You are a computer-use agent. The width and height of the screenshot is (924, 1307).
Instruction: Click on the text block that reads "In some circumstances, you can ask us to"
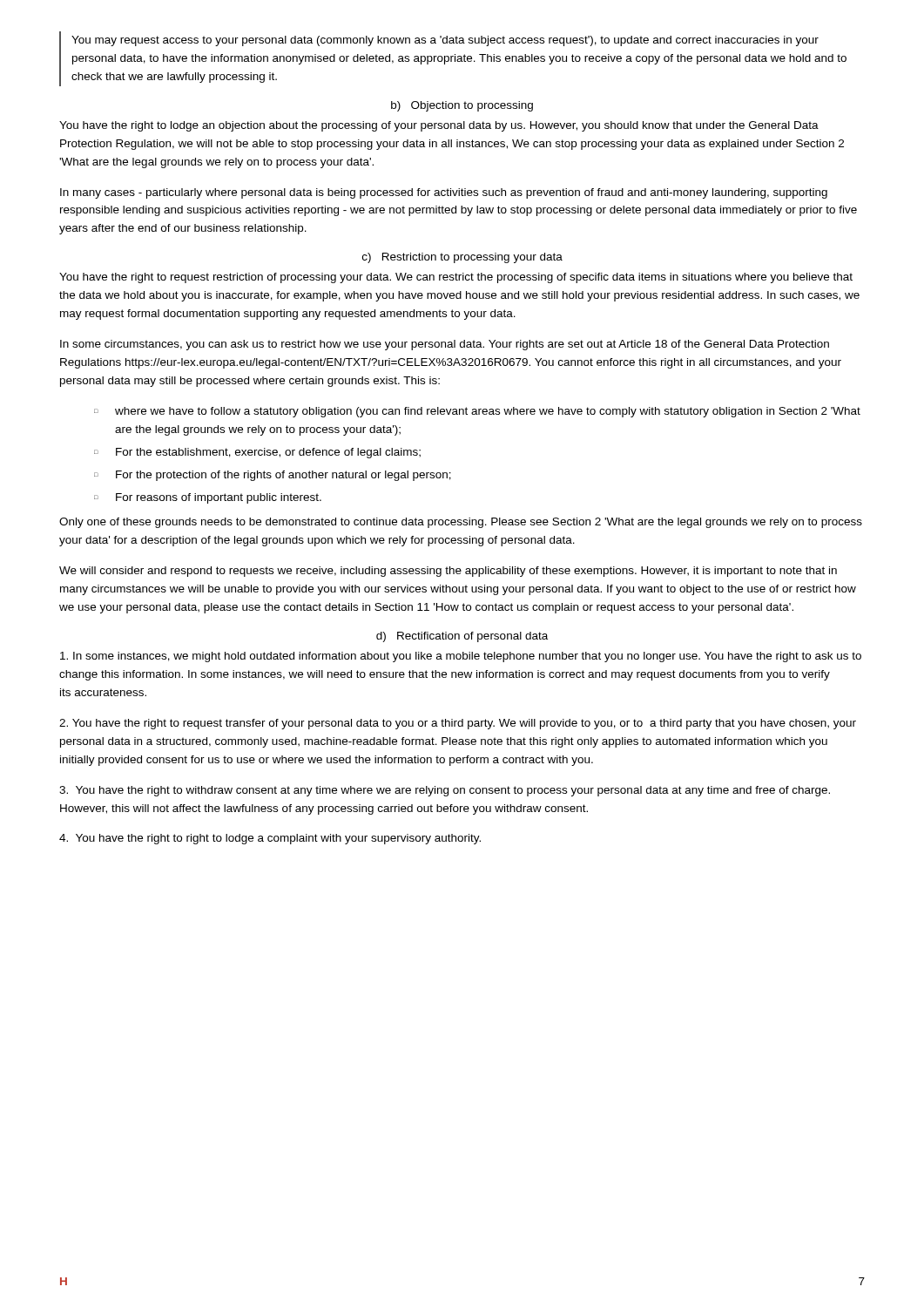click(x=450, y=362)
